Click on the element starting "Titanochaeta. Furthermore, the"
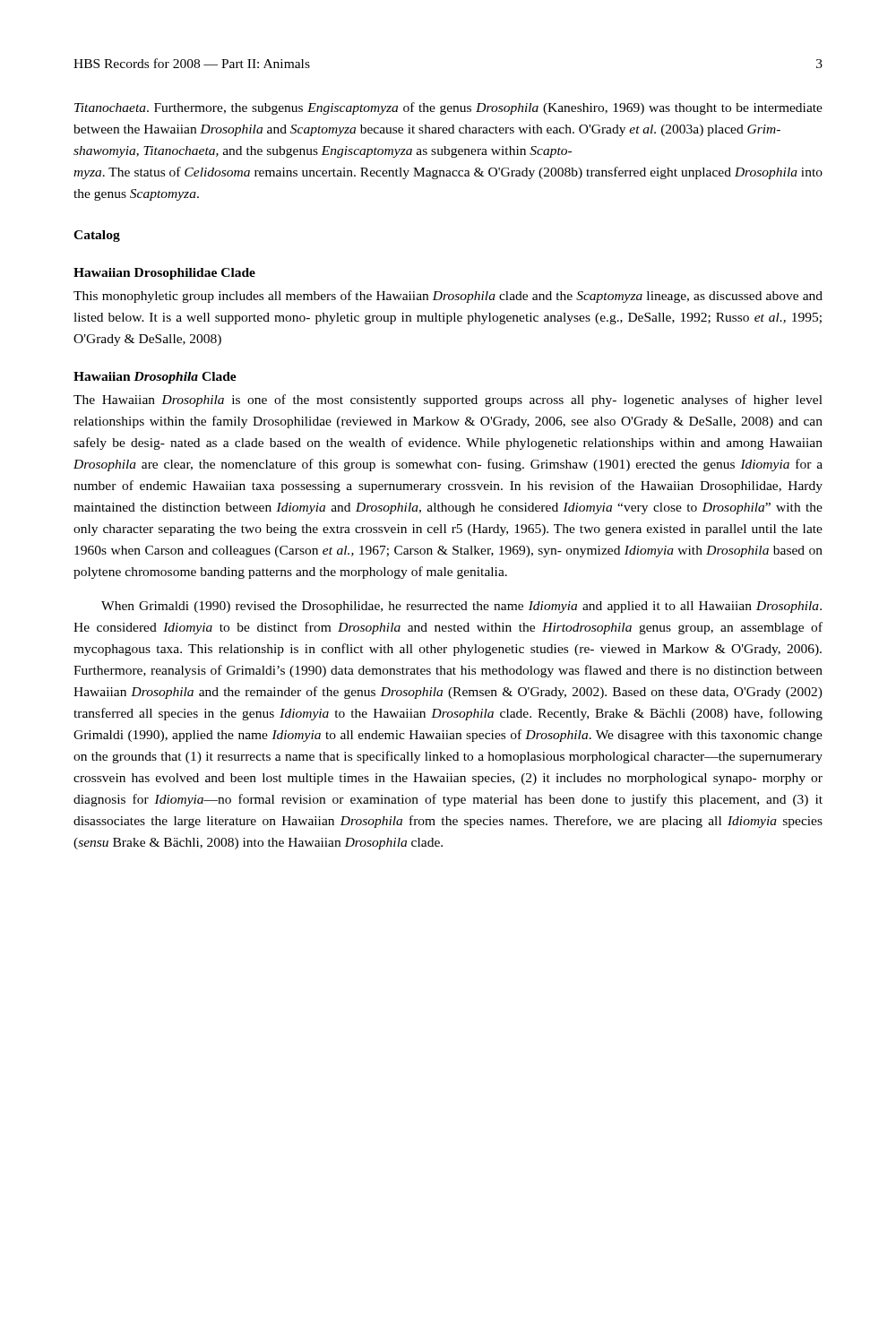Viewport: 896px width, 1344px height. point(448,151)
